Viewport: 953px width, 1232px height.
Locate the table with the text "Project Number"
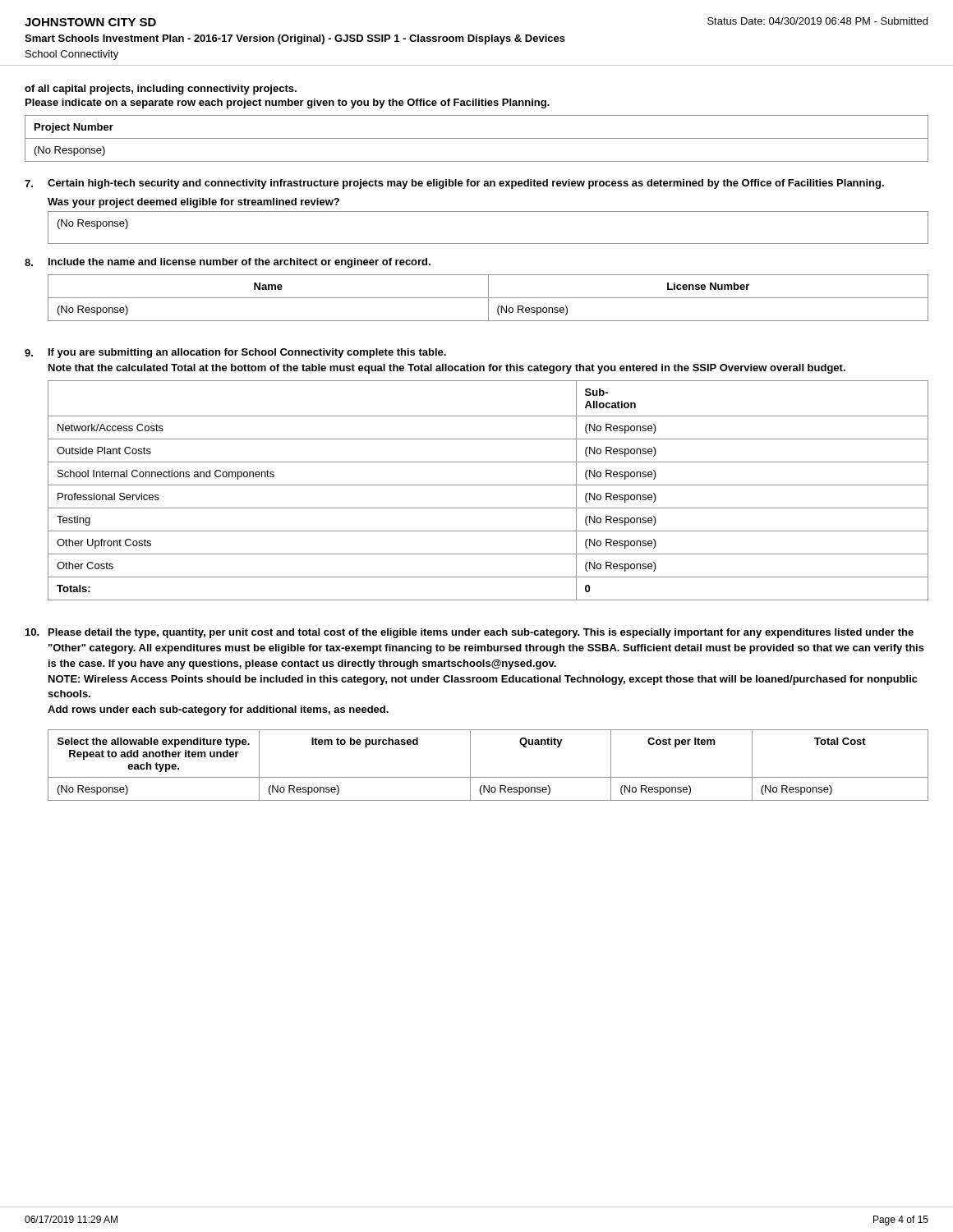point(476,138)
